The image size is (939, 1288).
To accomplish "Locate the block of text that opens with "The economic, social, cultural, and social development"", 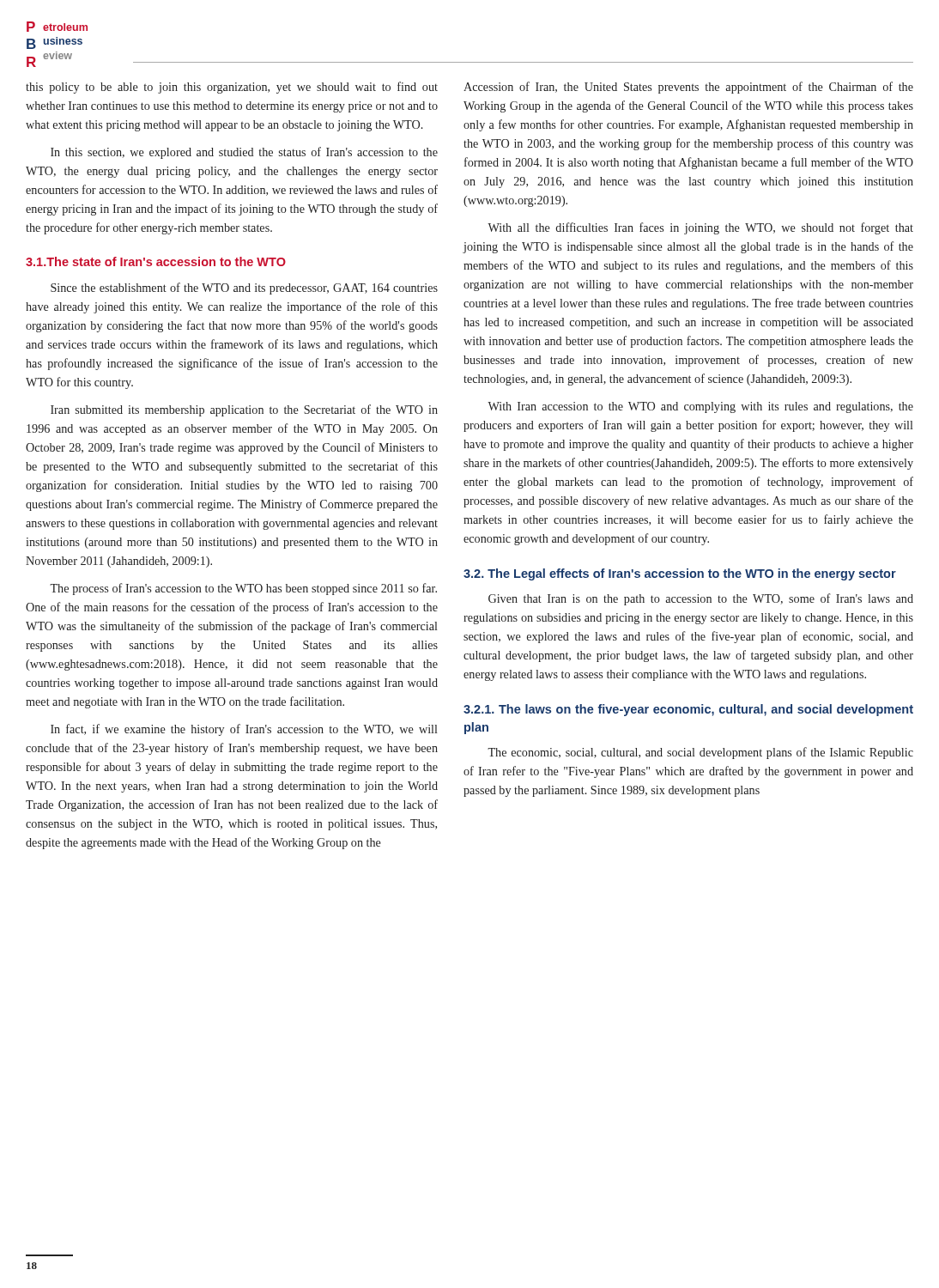I will click(688, 771).
